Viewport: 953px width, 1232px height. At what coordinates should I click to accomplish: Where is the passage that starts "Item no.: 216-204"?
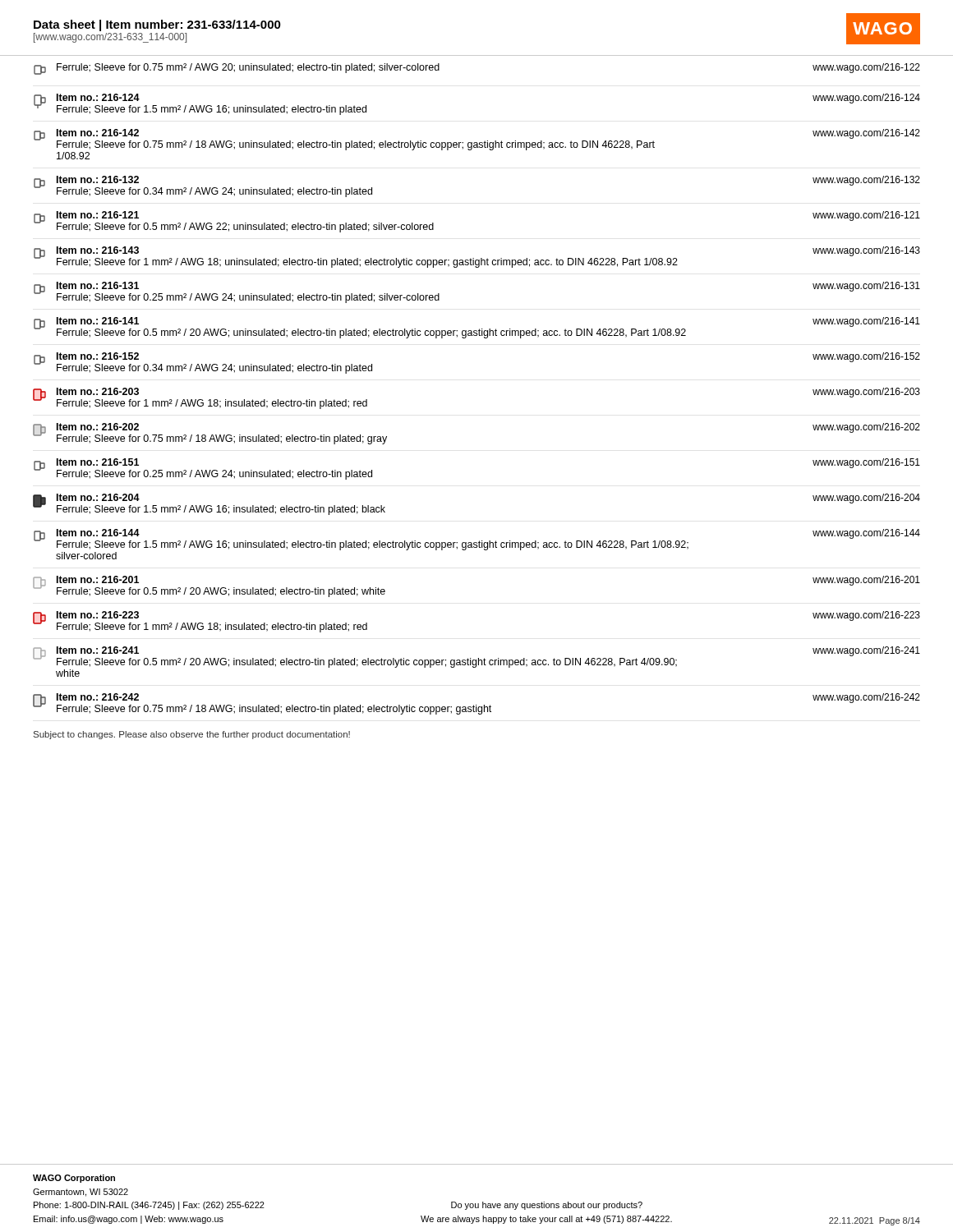134,507
